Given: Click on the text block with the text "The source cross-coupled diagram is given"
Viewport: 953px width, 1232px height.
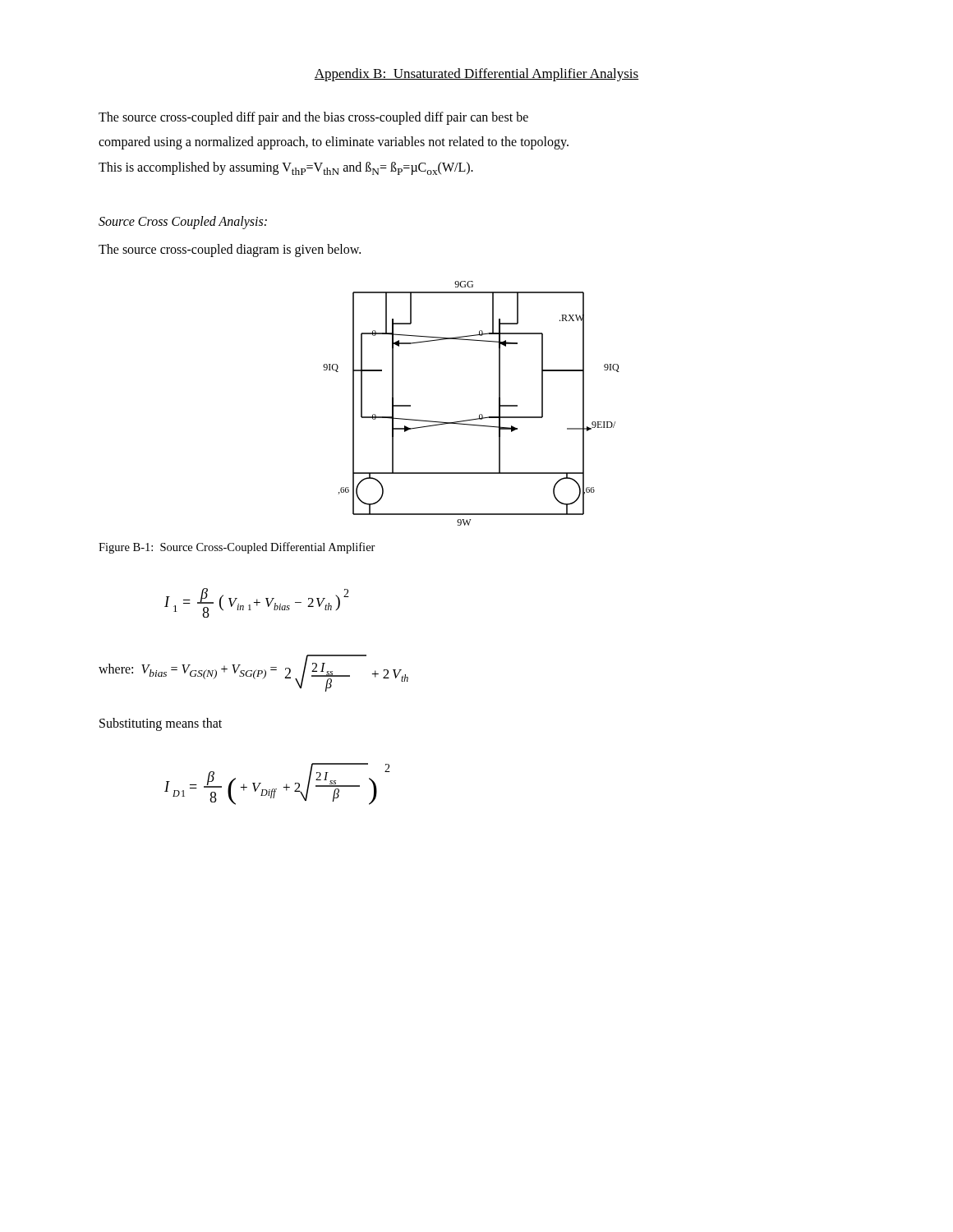Looking at the screenshot, I should tap(230, 250).
